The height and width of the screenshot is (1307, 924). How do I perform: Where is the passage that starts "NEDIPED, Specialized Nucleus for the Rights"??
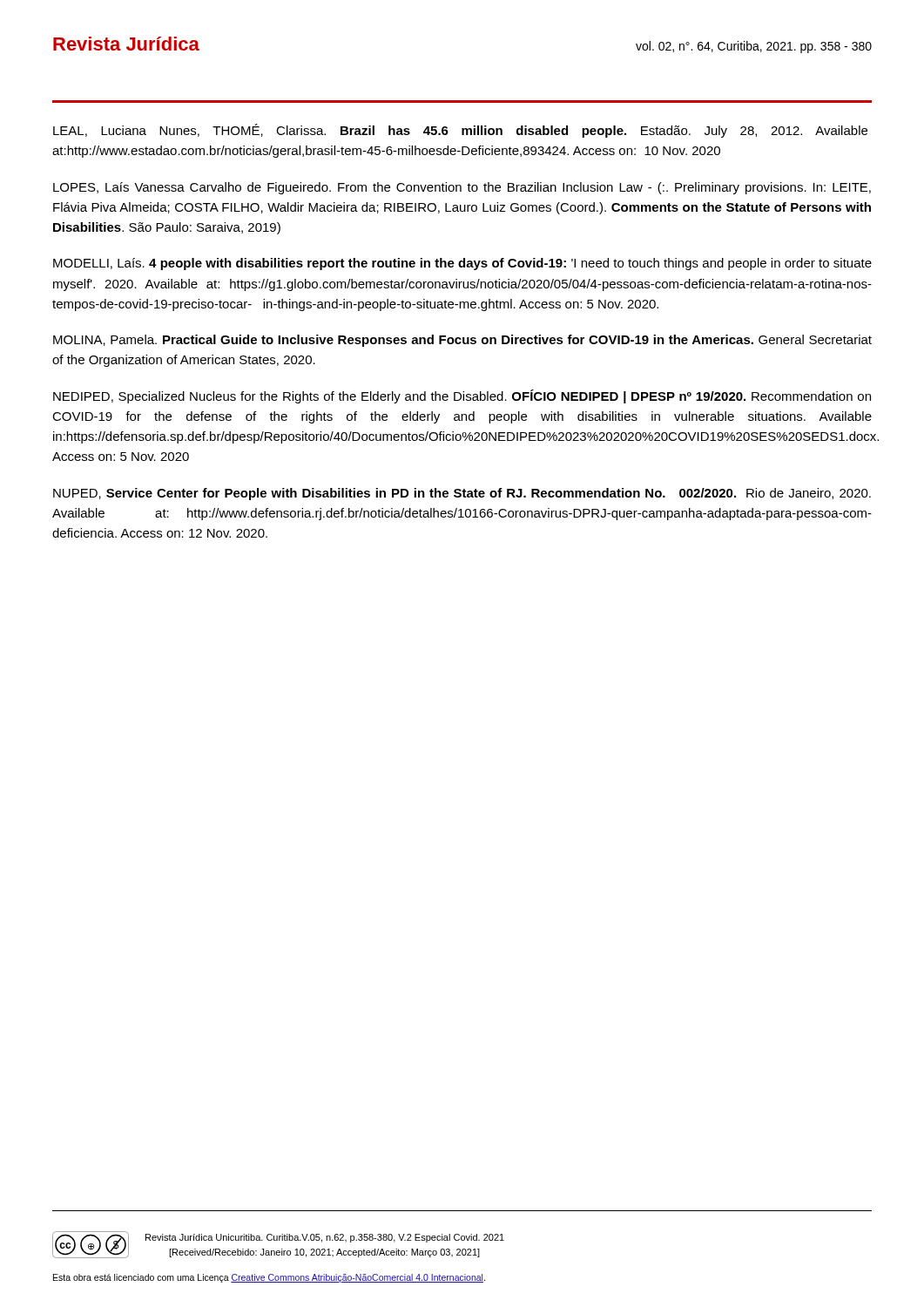click(x=462, y=426)
